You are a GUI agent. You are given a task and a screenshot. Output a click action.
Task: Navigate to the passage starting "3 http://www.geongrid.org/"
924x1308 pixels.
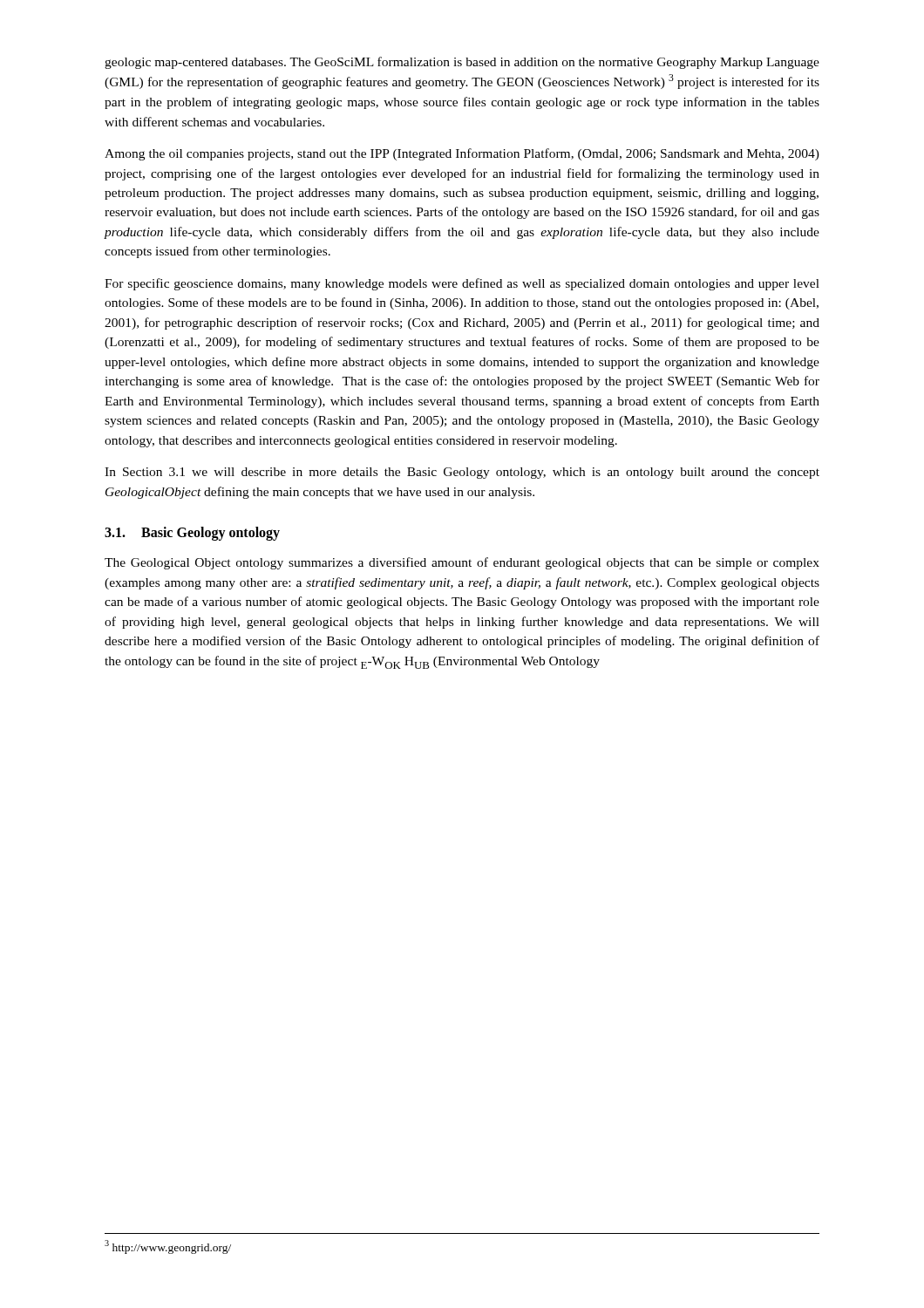pos(168,1246)
